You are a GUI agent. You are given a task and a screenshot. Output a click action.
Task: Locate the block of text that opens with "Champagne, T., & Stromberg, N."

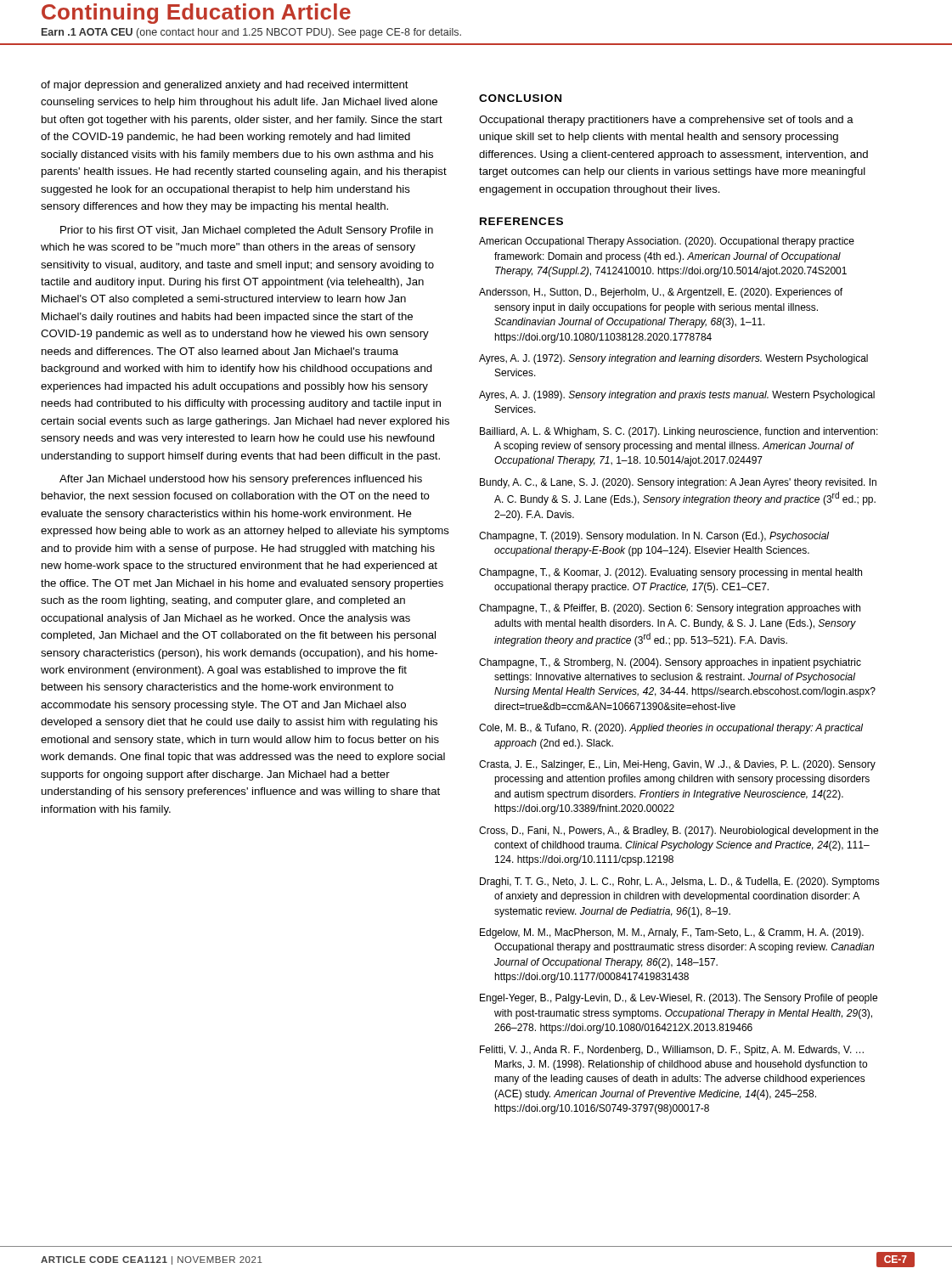point(685,684)
